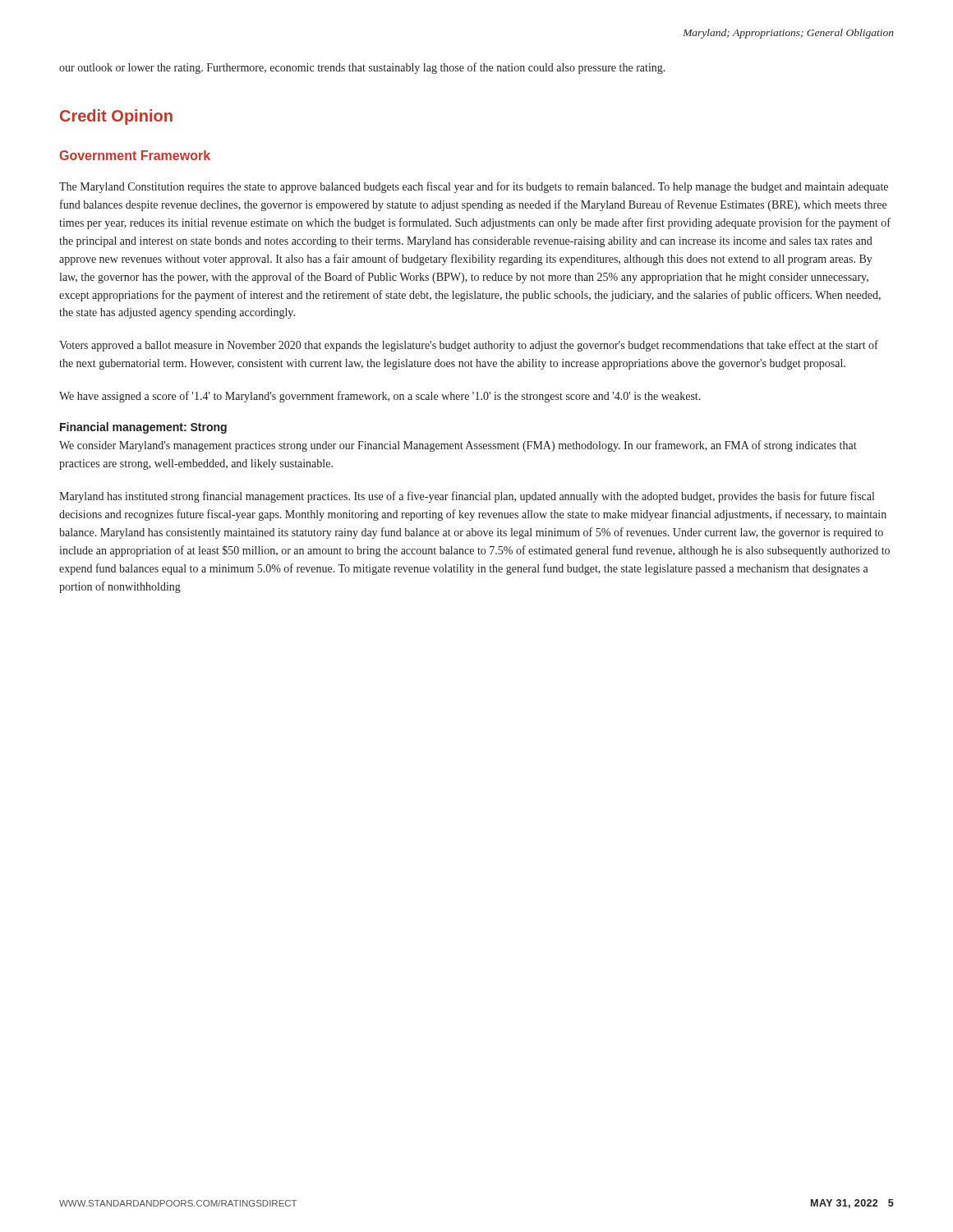
Task: Click on the text block starting "Financial management: Strong"
Action: 143,427
